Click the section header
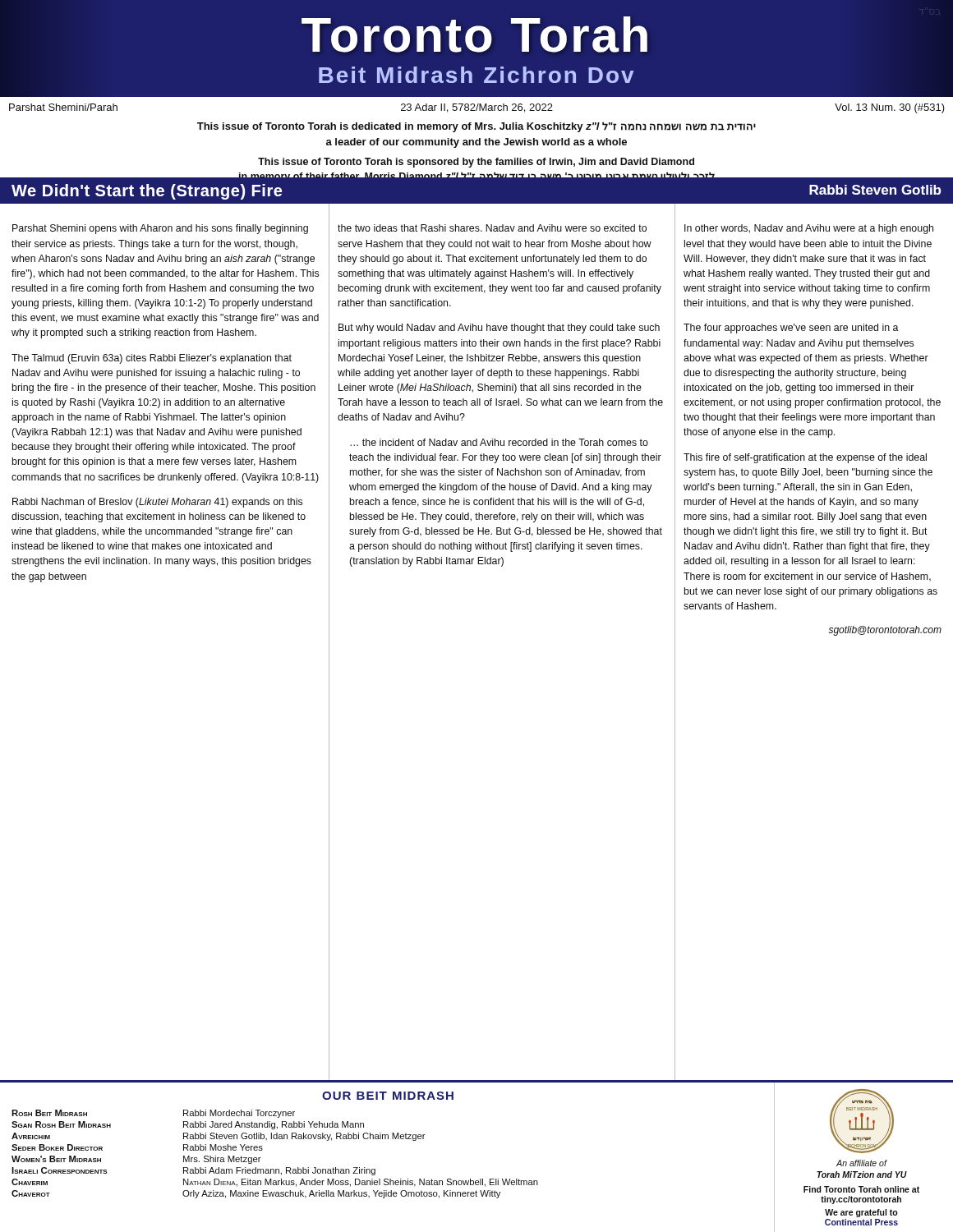953x1232 pixels. 476,191
